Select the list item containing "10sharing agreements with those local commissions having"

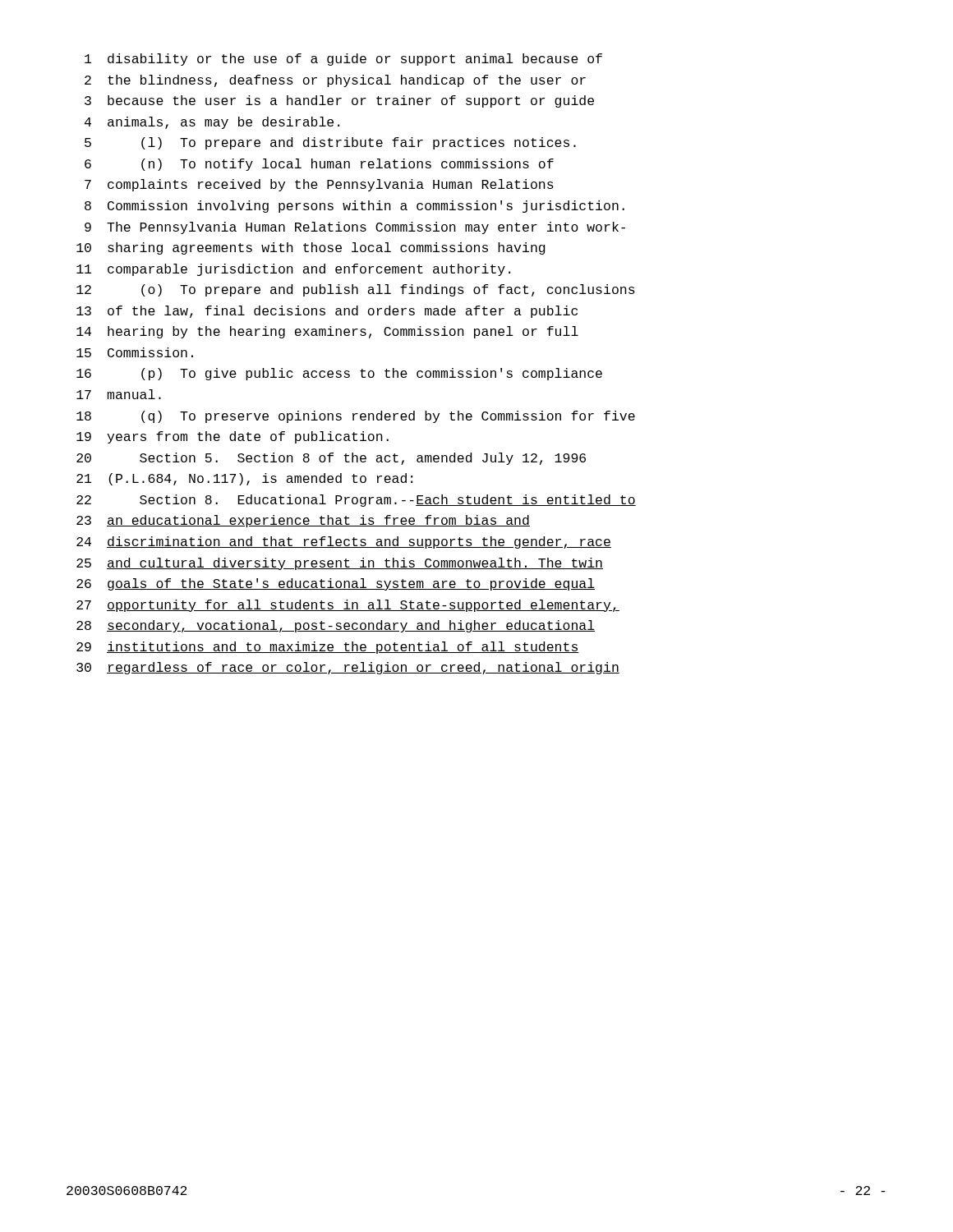306,249
